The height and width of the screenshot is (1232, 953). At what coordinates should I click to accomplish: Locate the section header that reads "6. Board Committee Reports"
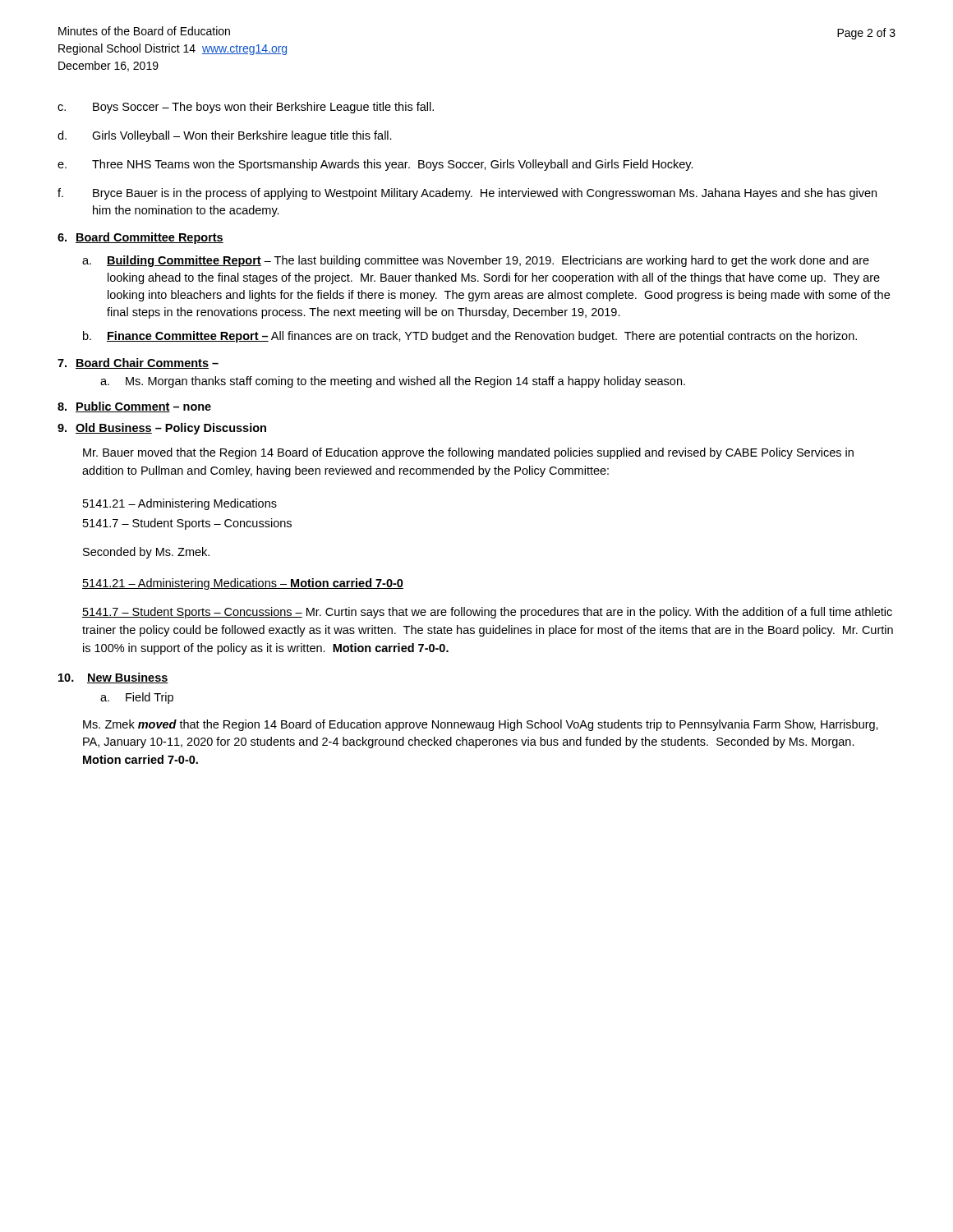pyautogui.click(x=140, y=237)
